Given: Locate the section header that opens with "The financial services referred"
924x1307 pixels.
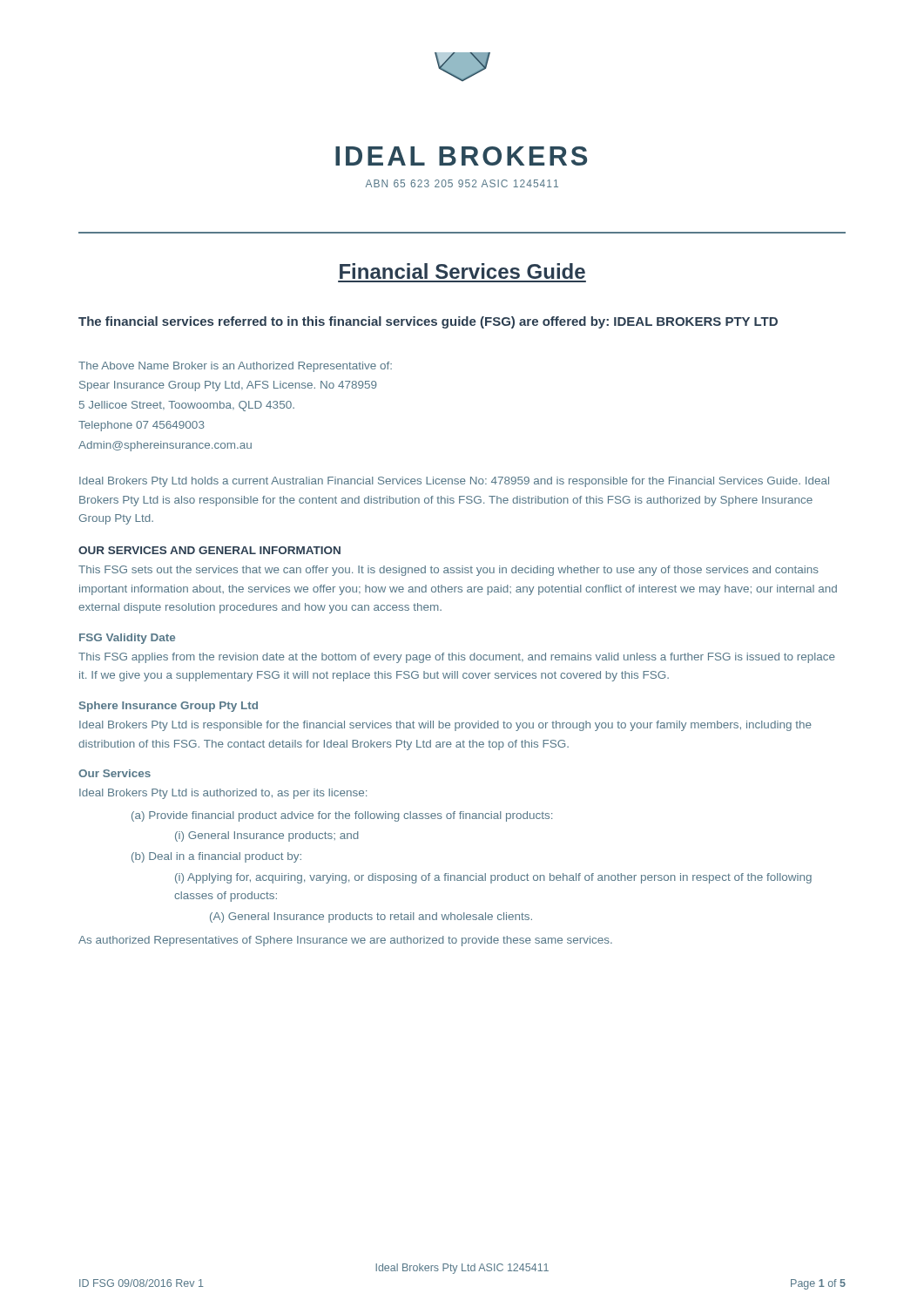Looking at the screenshot, I should (462, 322).
